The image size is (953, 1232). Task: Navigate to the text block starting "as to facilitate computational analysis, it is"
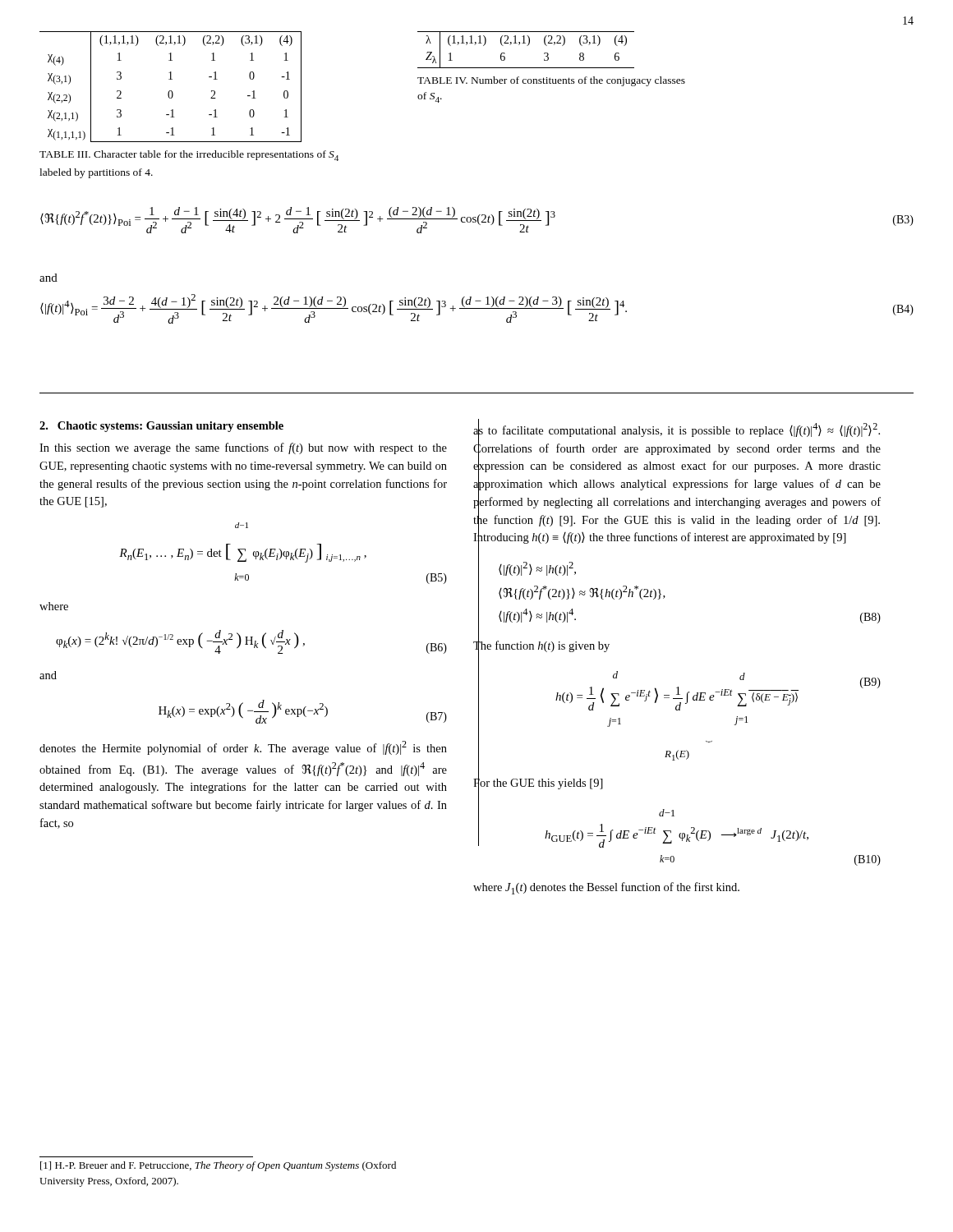pos(677,482)
